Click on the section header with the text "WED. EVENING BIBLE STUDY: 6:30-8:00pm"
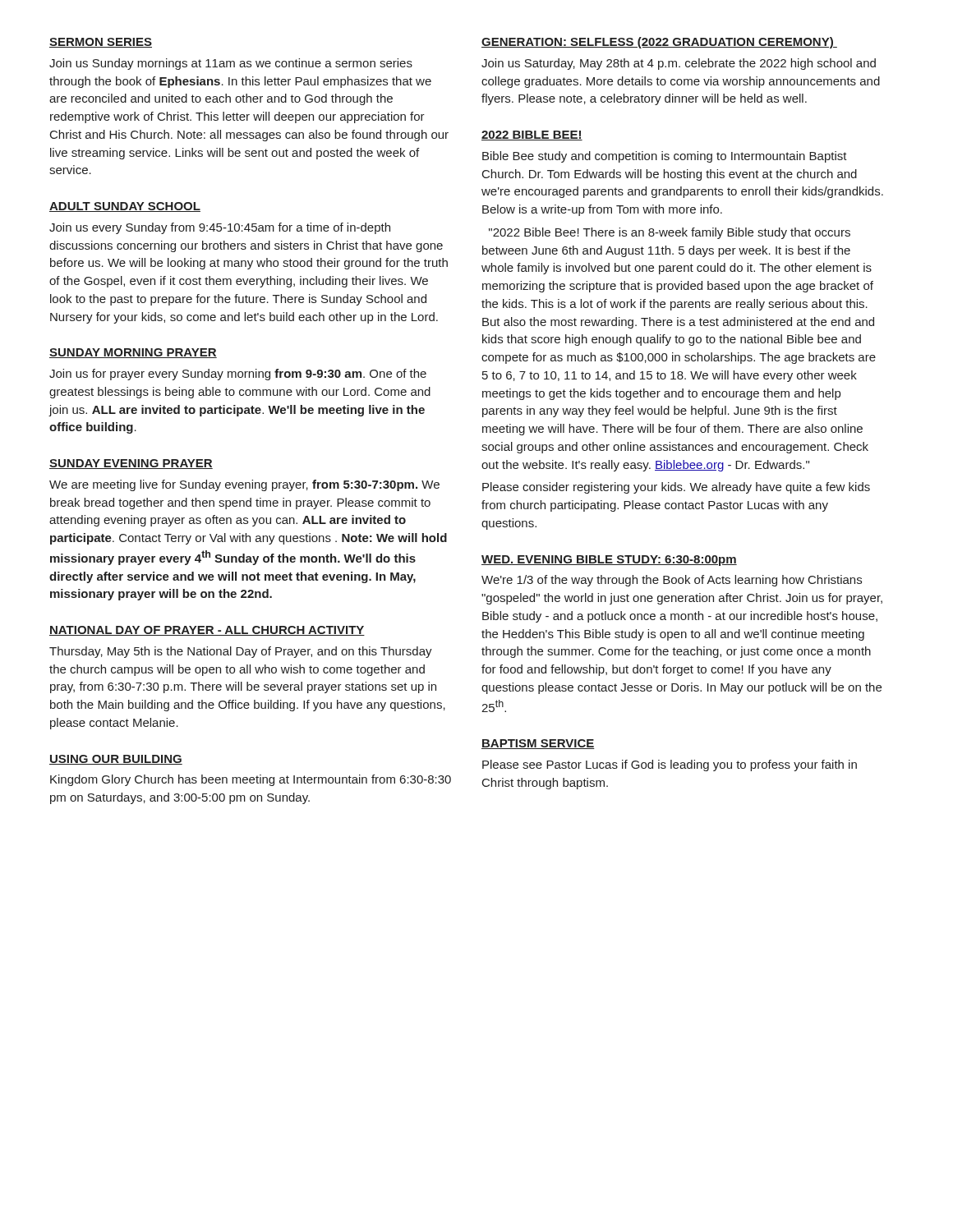 [x=683, y=559]
